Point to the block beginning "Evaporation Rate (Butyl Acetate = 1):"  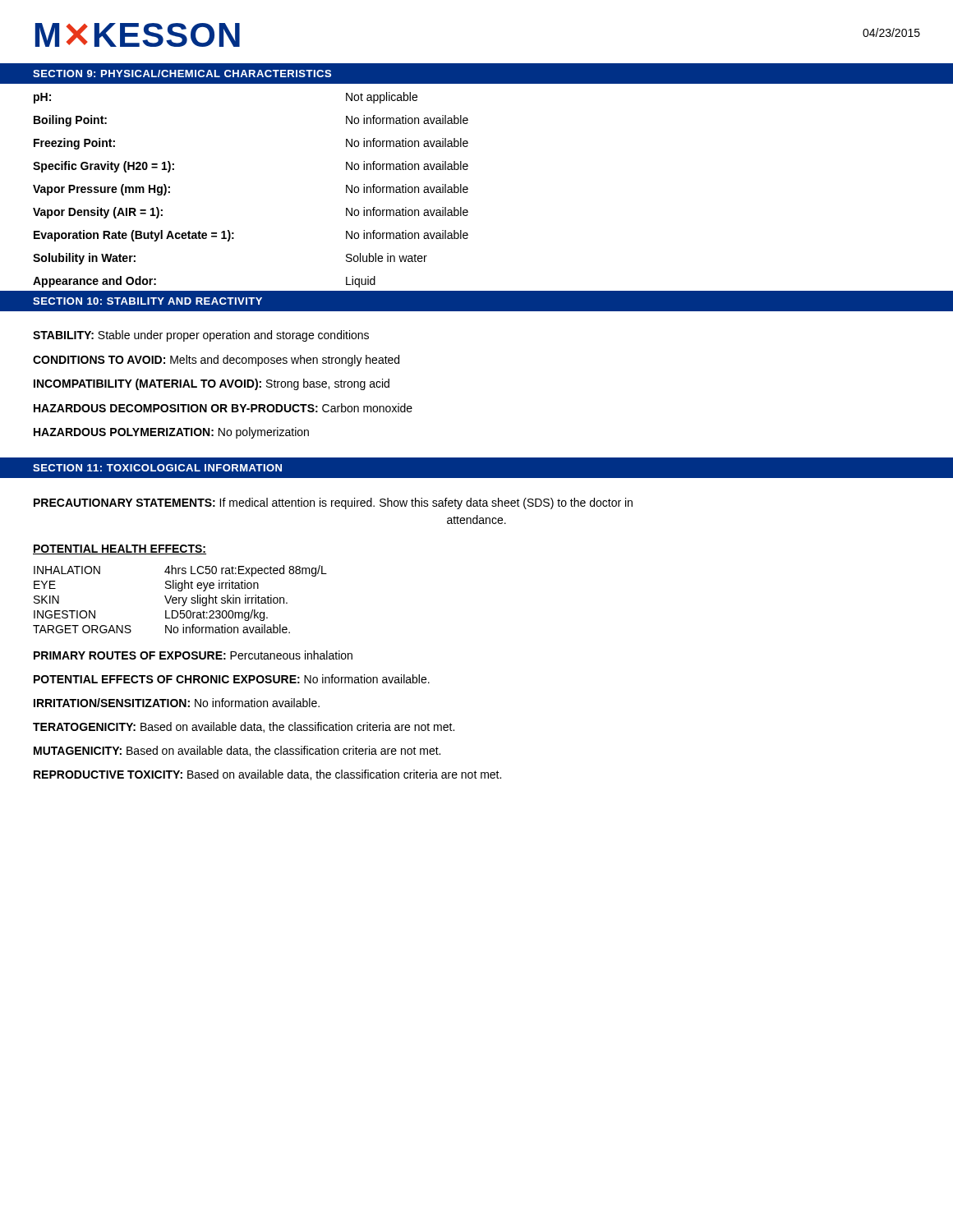[x=136, y=235]
